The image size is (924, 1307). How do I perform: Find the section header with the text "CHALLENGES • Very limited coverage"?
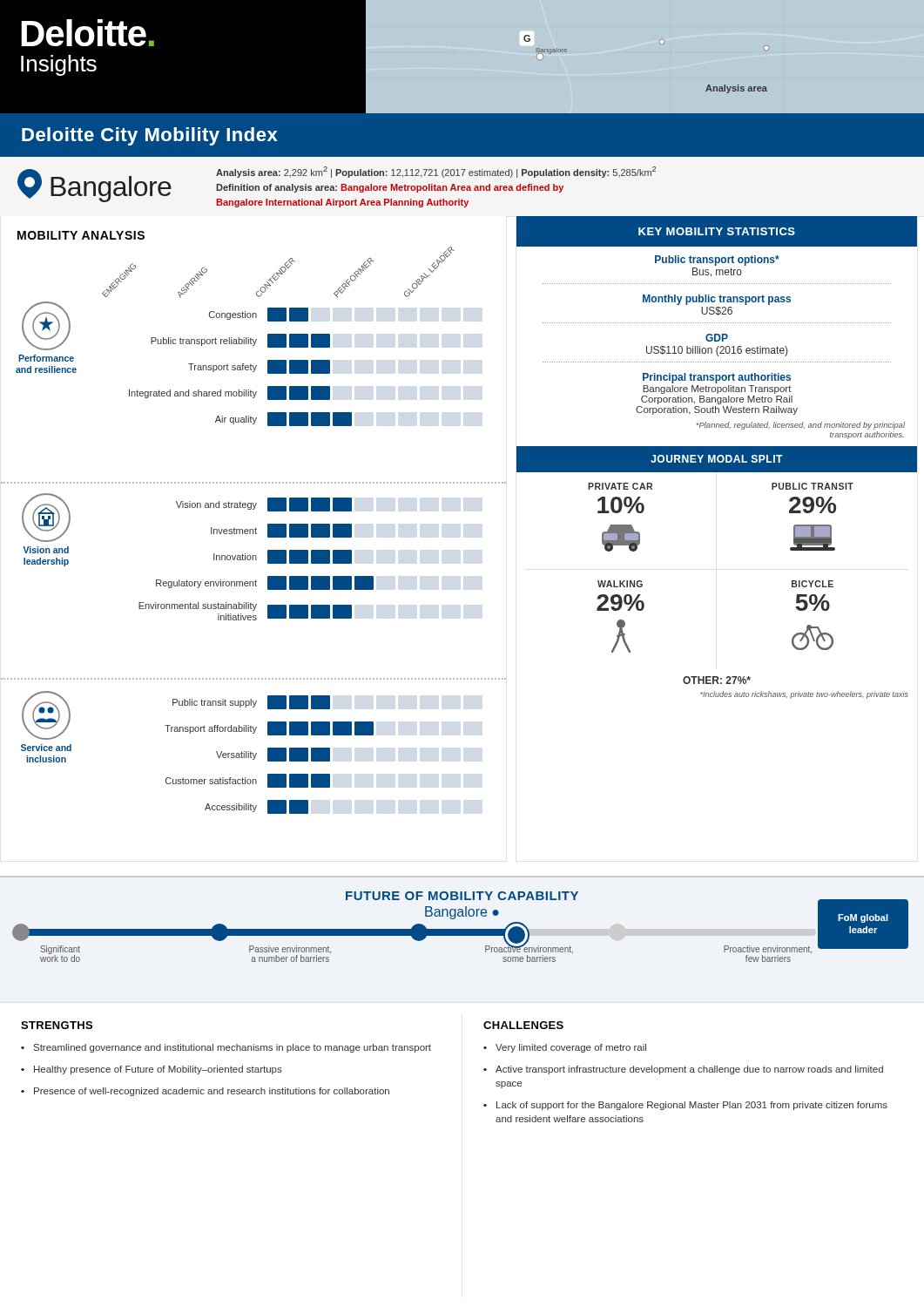tap(693, 1072)
